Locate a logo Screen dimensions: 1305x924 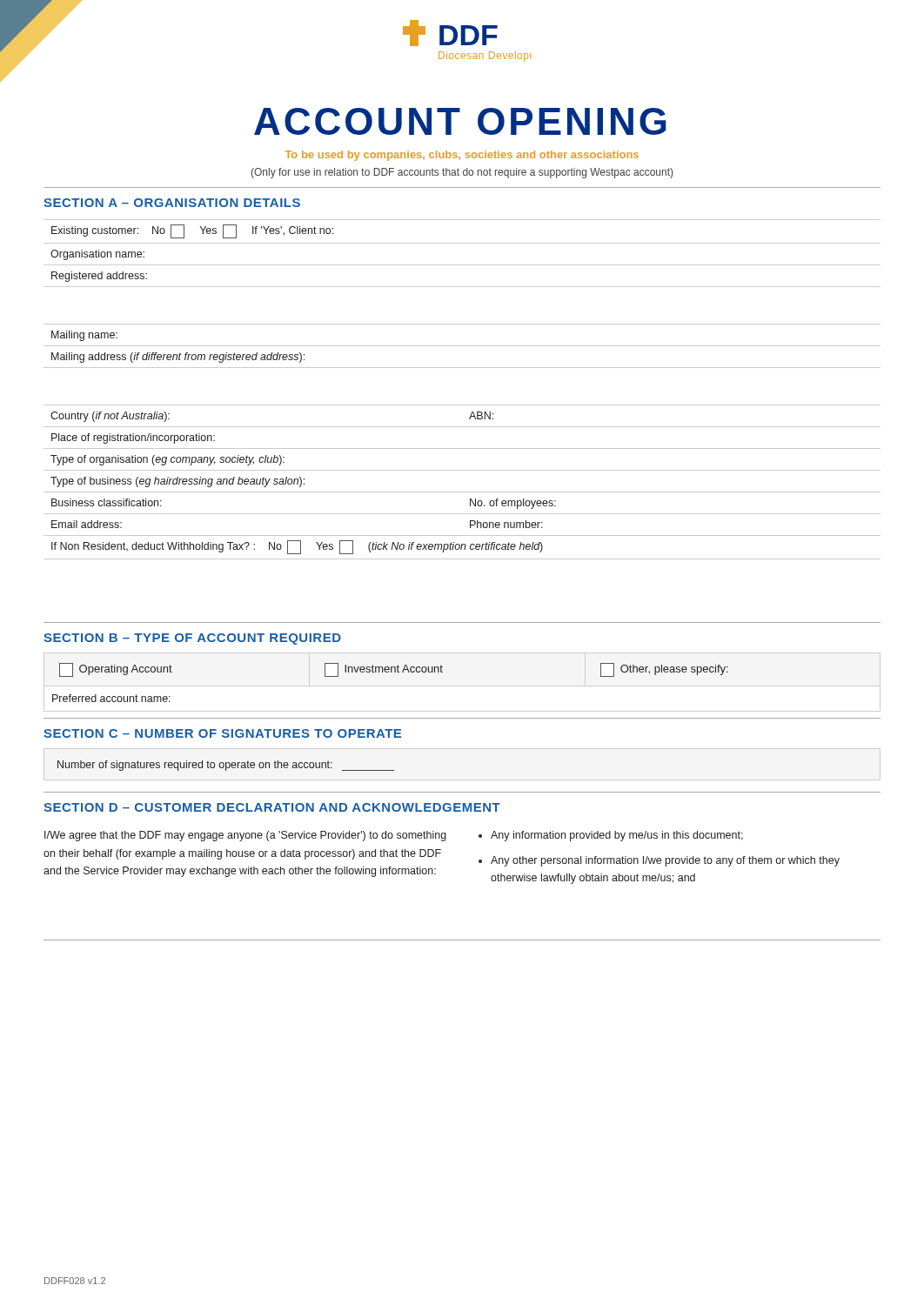point(462,50)
